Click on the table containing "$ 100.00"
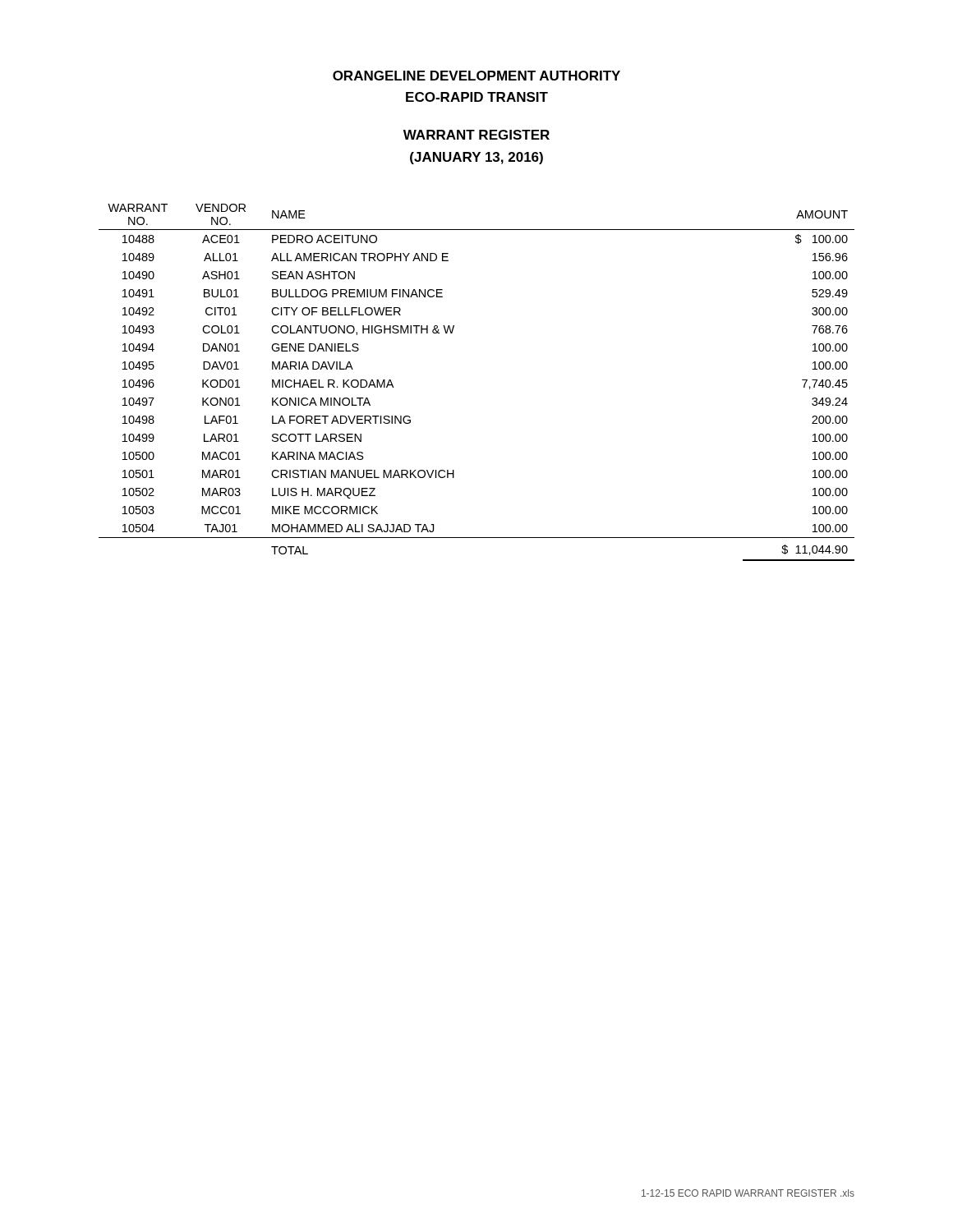The width and height of the screenshot is (953, 1232). tap(476, 381)
